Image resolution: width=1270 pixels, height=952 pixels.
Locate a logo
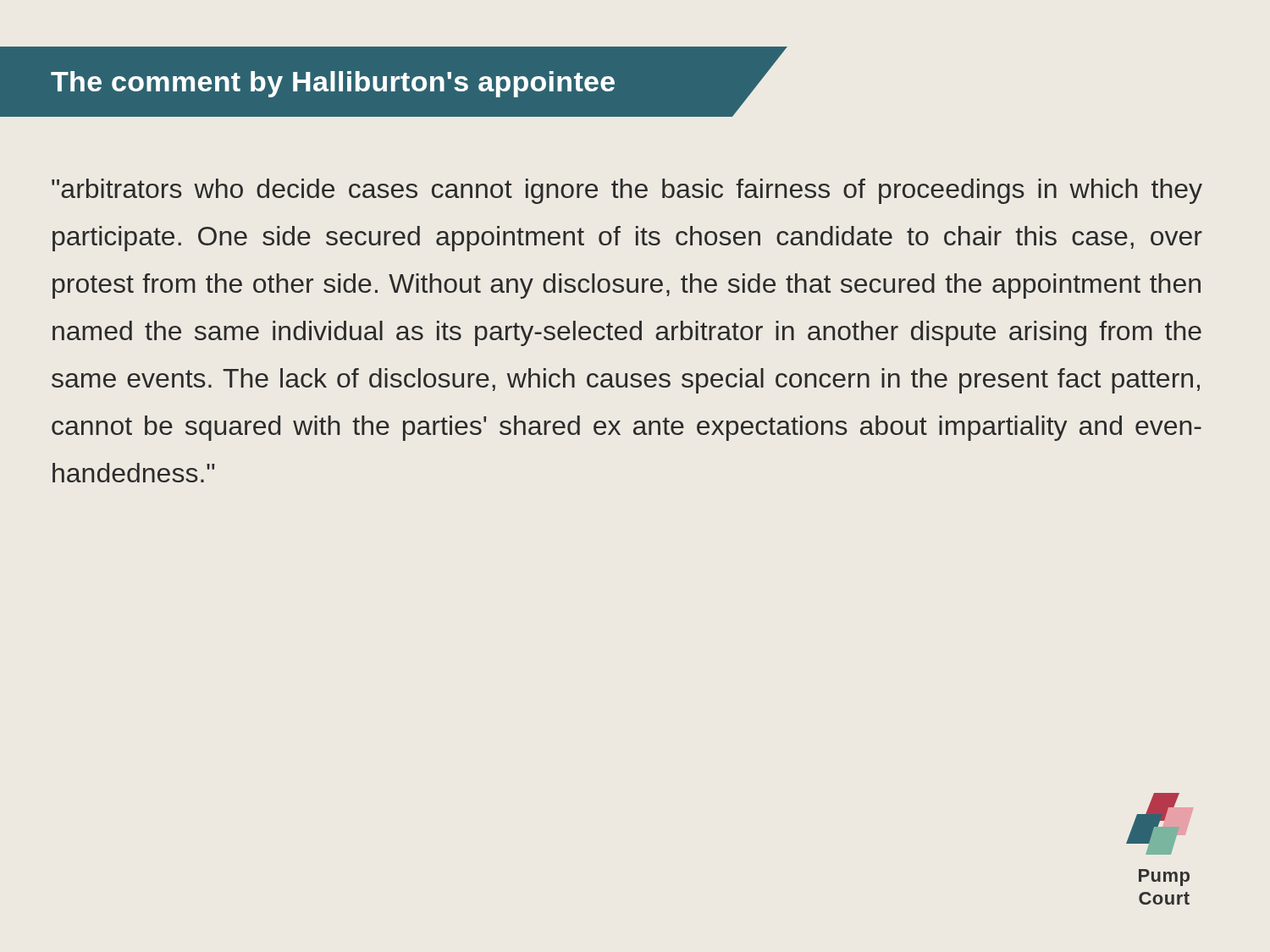coord(1164,849)
